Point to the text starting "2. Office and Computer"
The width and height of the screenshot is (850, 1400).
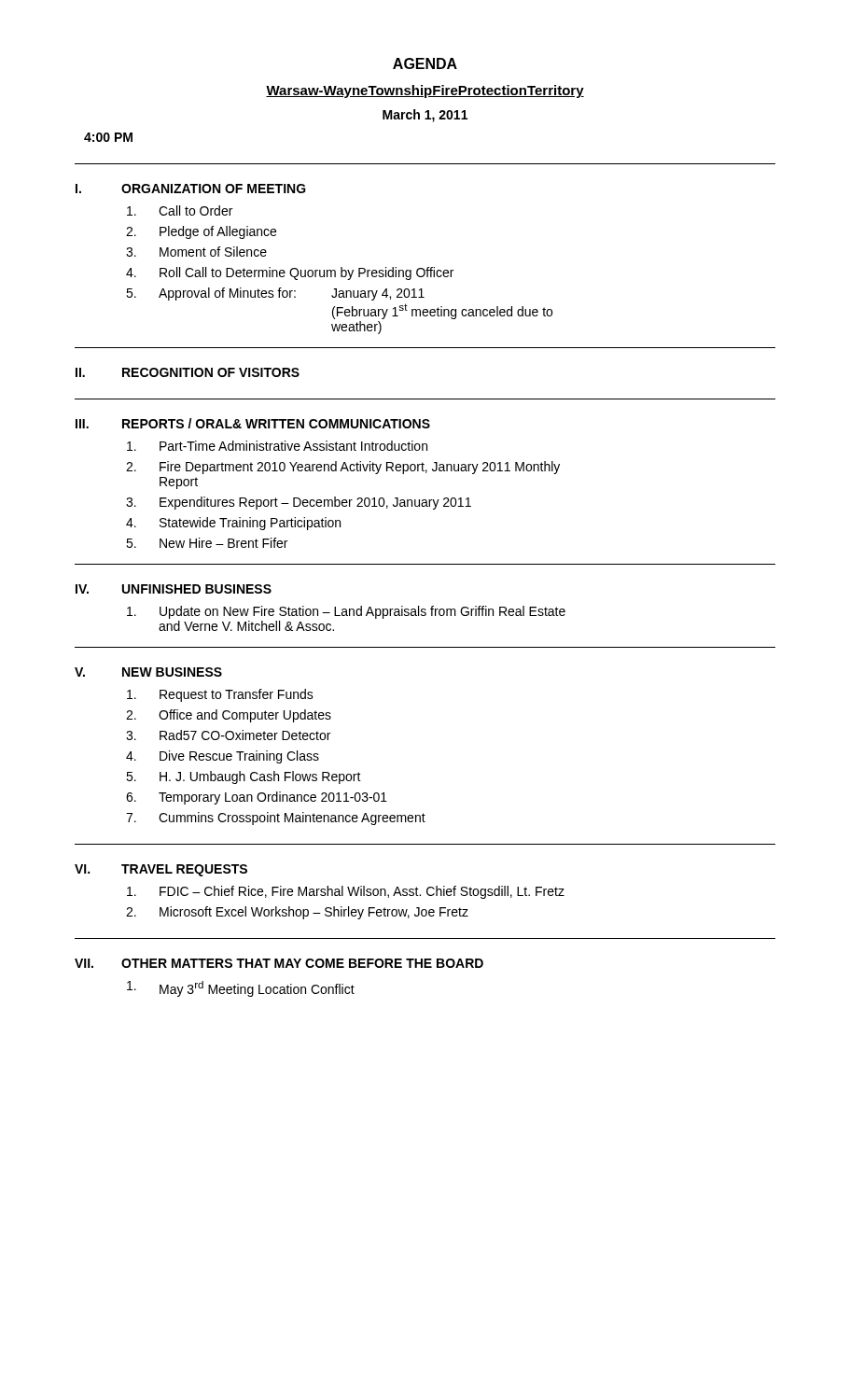229,716
